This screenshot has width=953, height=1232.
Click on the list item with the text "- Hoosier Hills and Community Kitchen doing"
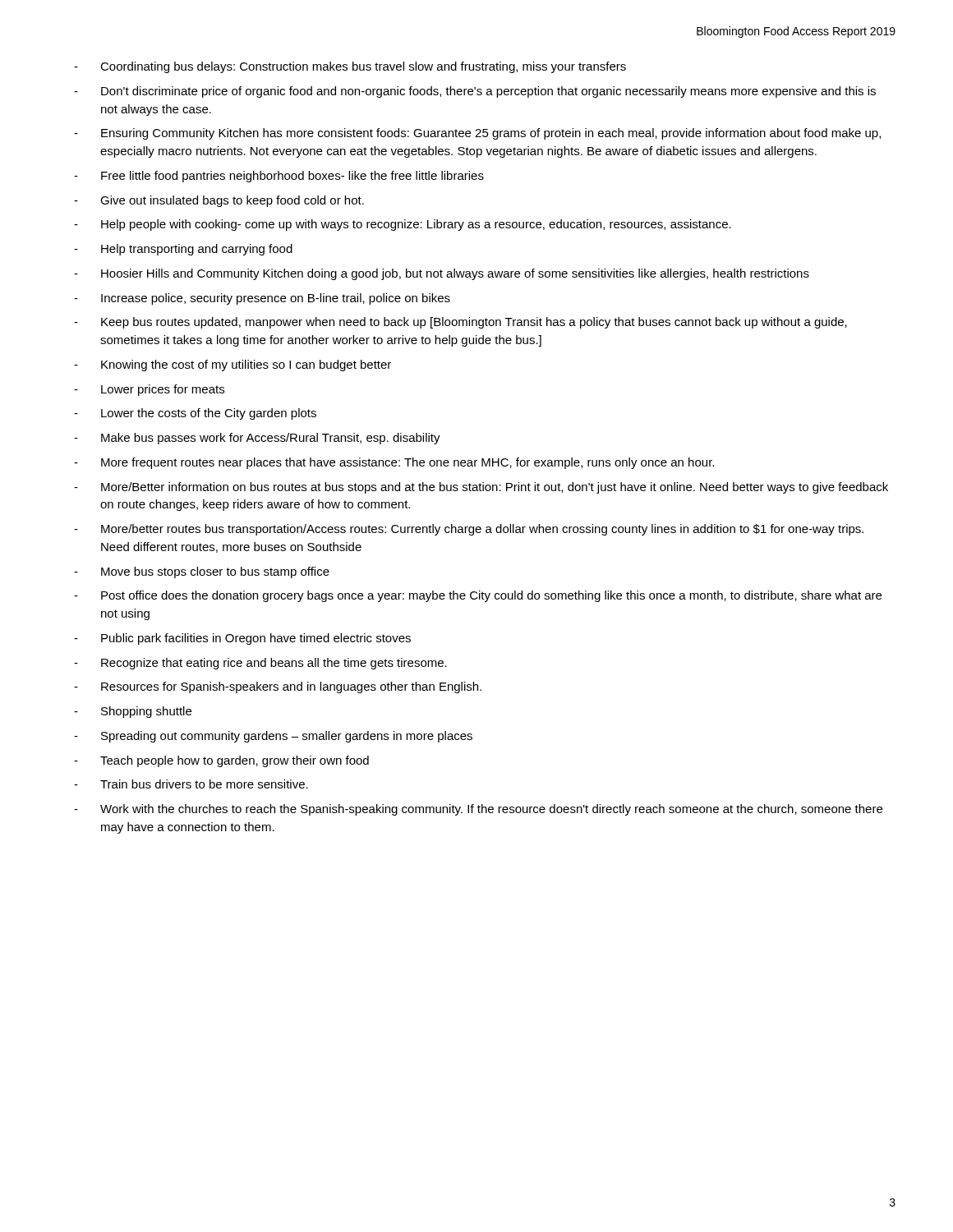point(485,273)
